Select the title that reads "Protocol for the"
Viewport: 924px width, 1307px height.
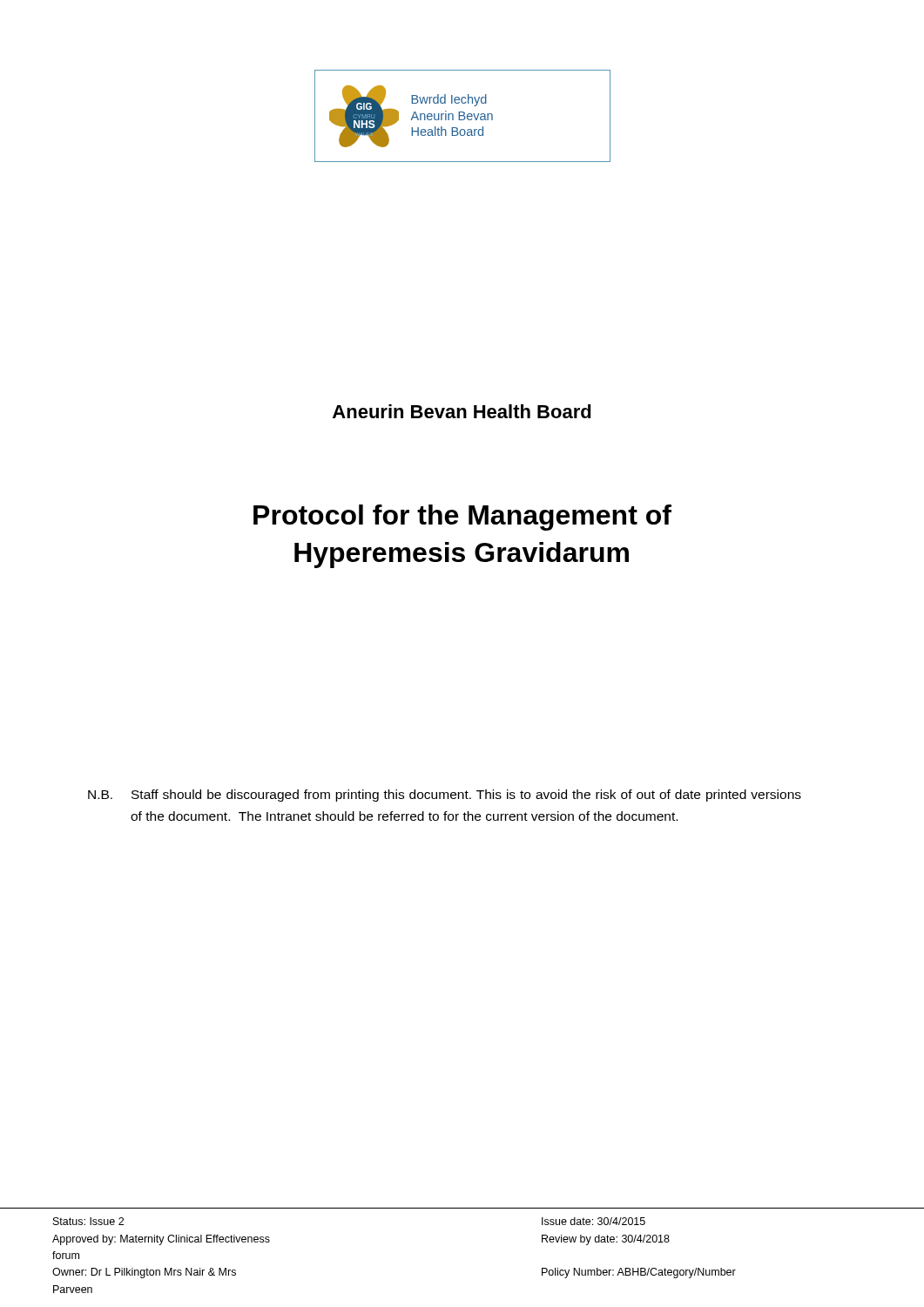[462, 534]
